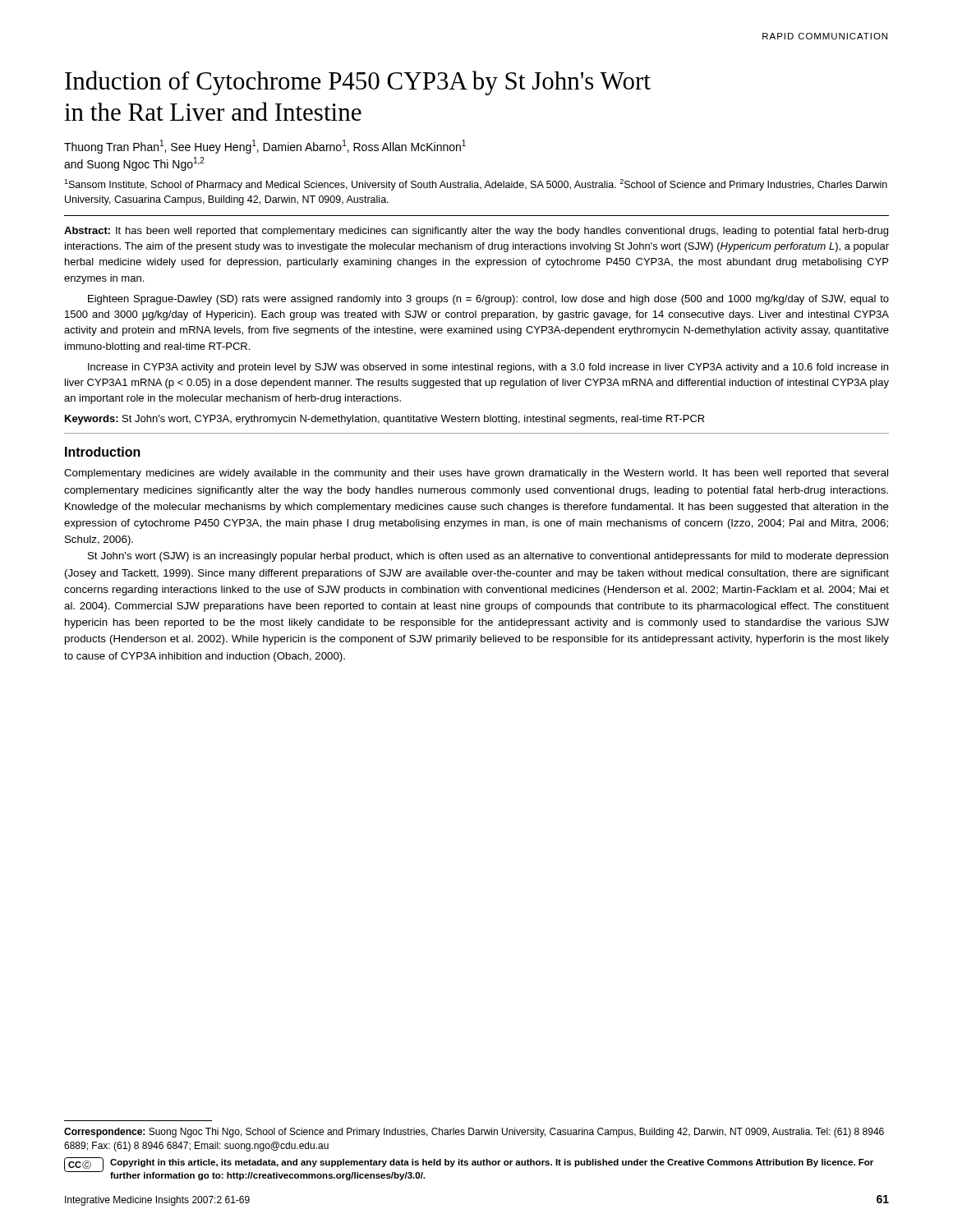The image size is (953, 1232).
Task: Click the passage that begins "Keywords: St John's wort, CYP3A, erythromycin N-demethylation,"
Action: (x=385, y=418)
